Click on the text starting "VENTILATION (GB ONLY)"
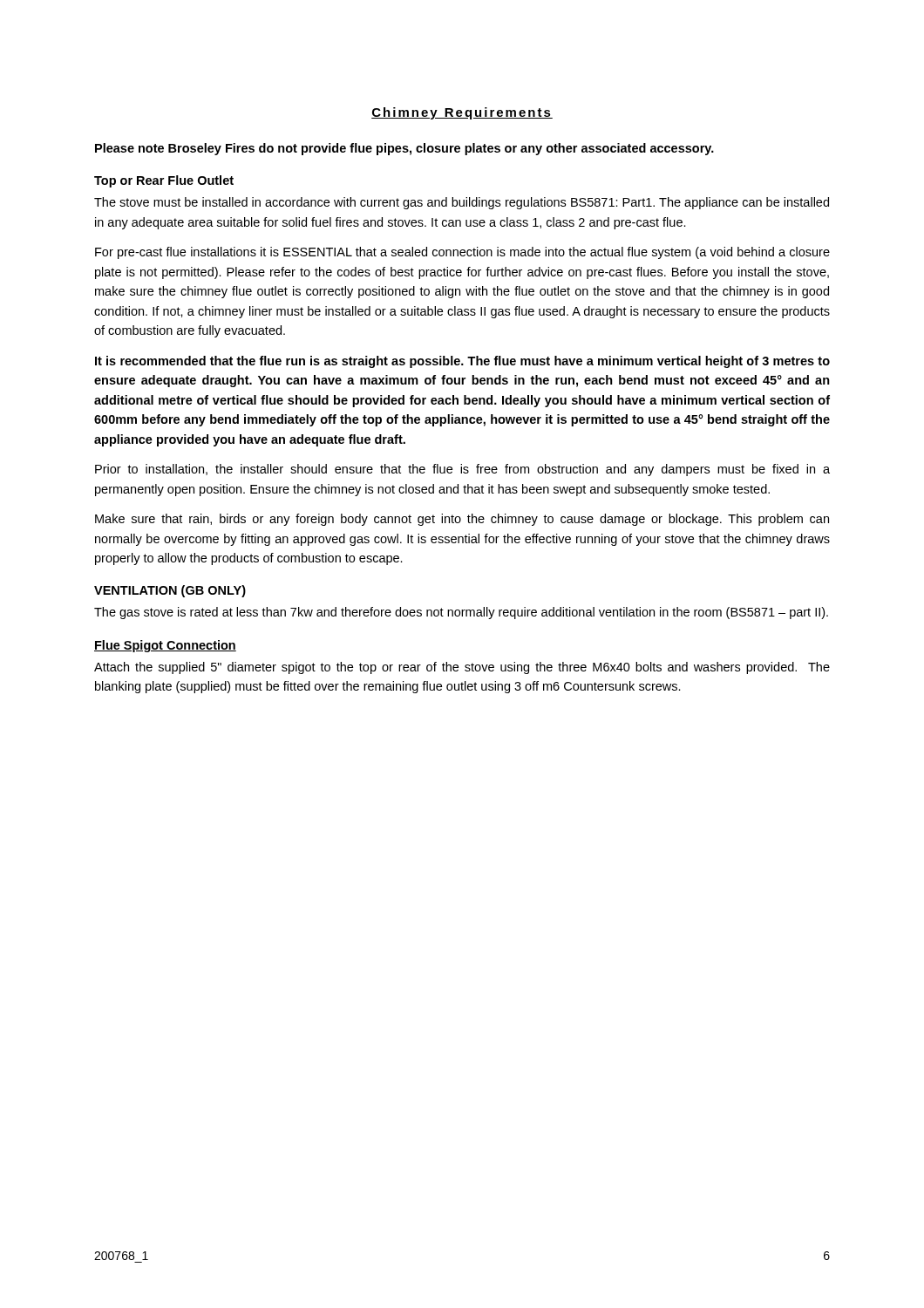The image size is (924, 1308). pyautogui.click(x=170, y=591)
